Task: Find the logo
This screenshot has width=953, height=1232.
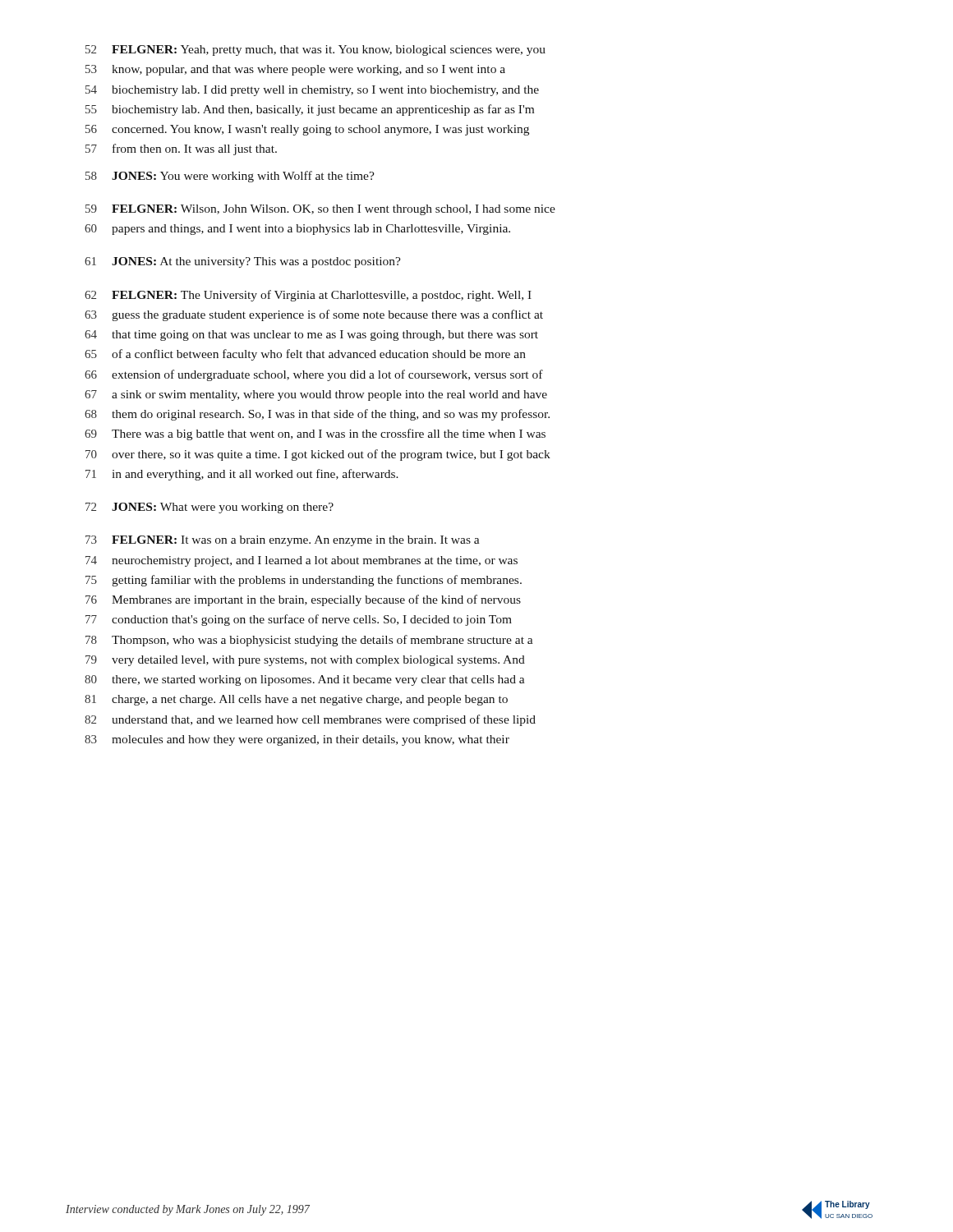Action: (842, 1210)
